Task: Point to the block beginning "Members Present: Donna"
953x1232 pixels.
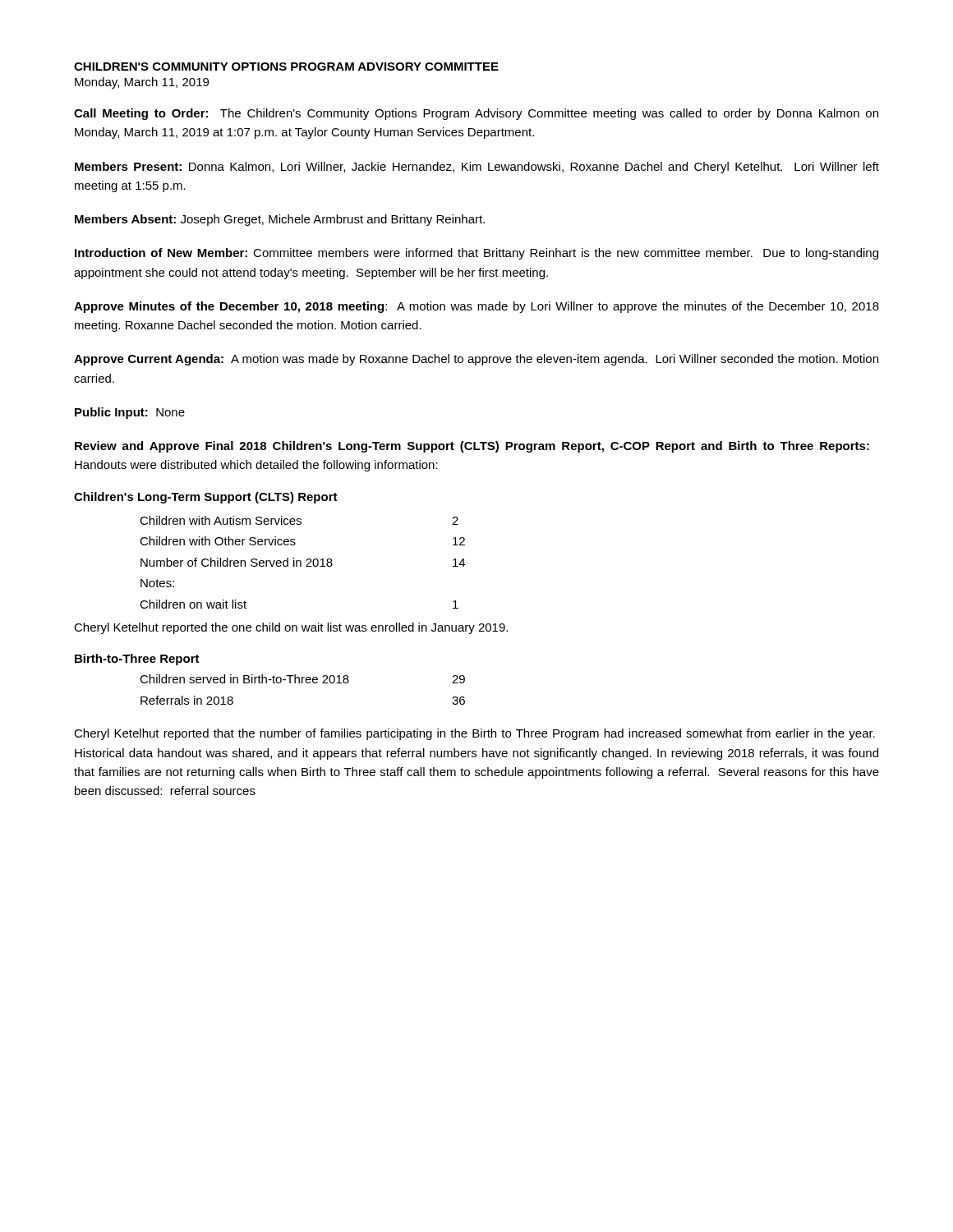Action: tap(476, 175)
